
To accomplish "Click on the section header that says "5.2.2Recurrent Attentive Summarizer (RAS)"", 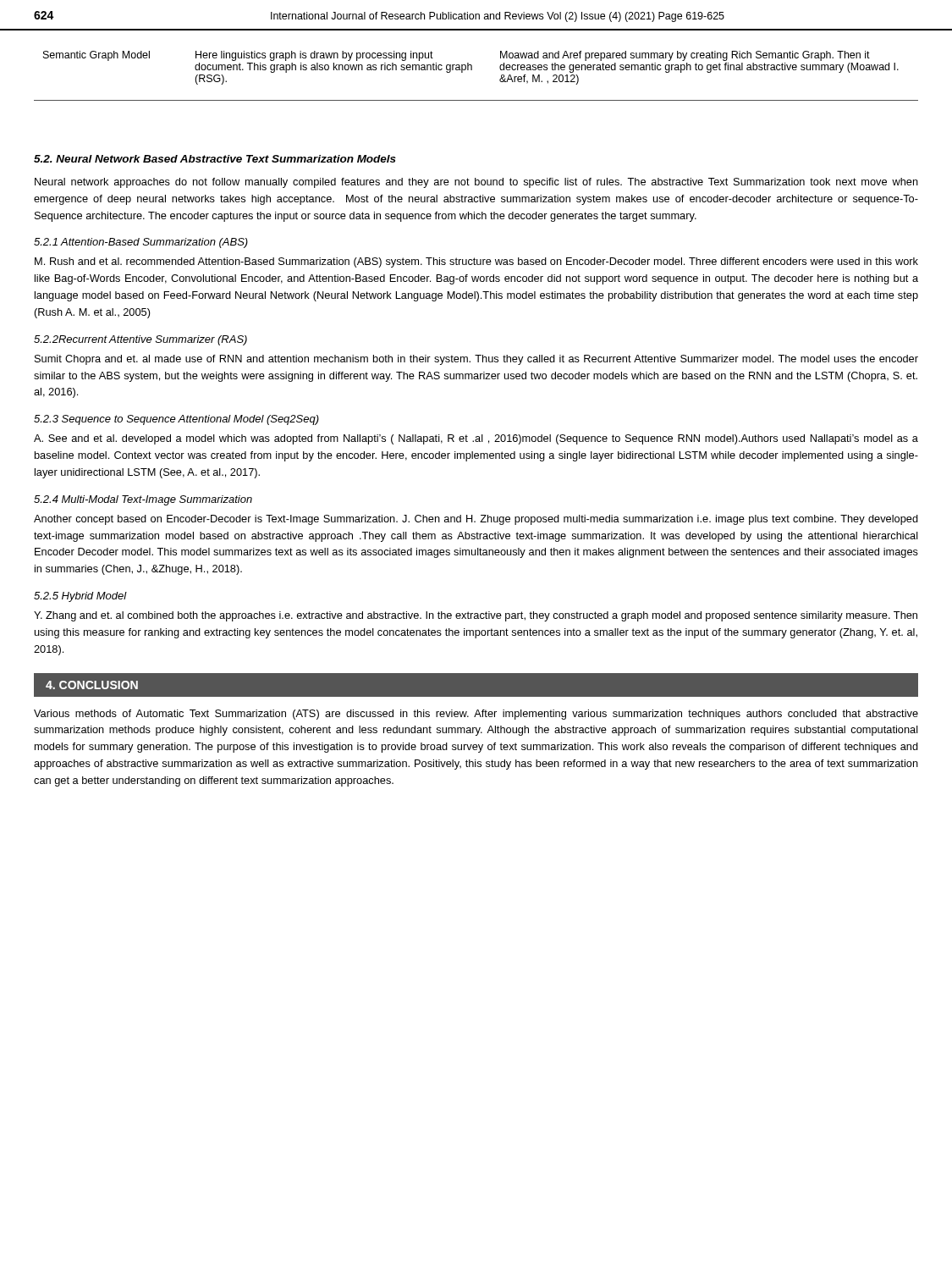I will click(x=141, y=339).
